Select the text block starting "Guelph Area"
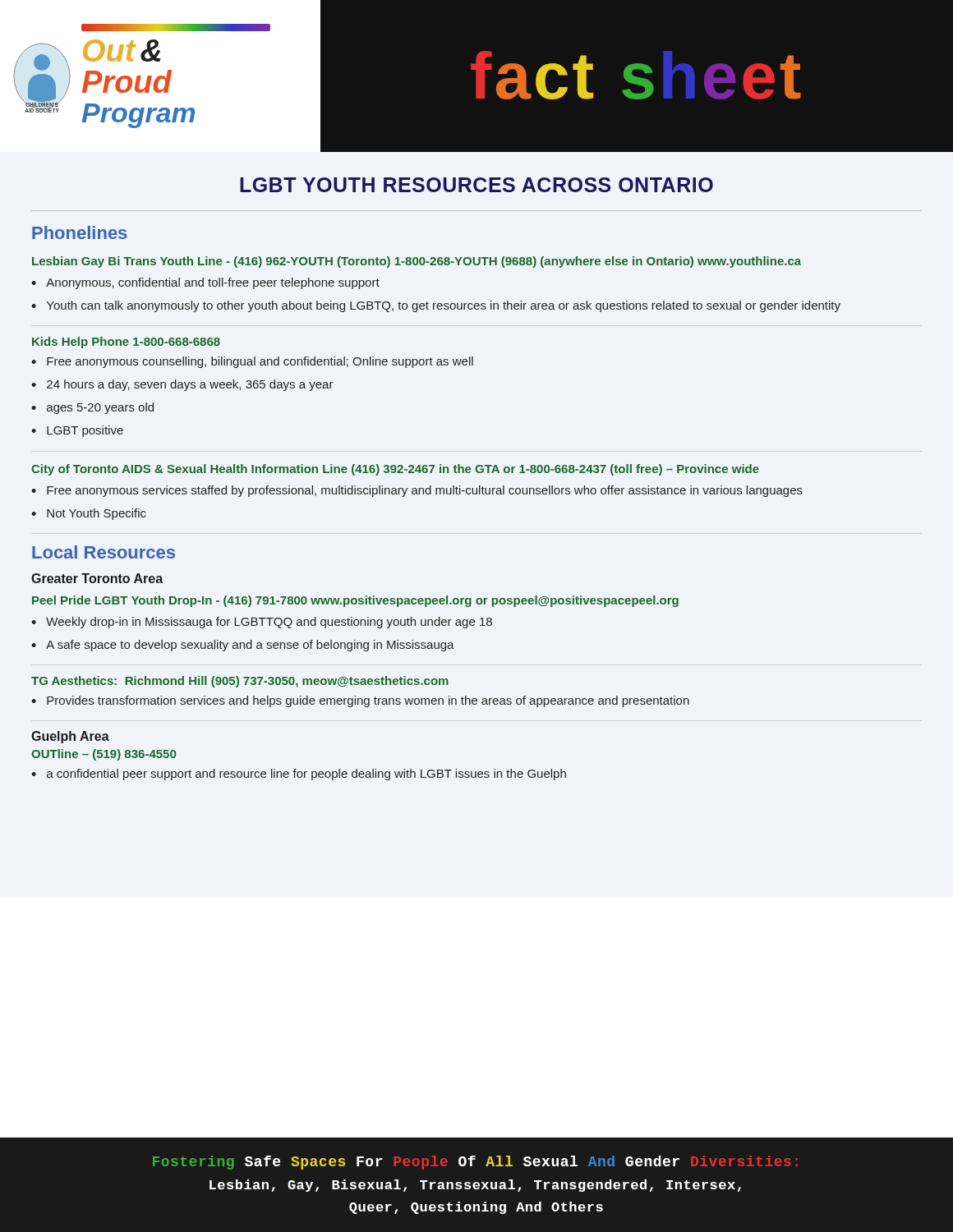 click(x=70, y=736)
